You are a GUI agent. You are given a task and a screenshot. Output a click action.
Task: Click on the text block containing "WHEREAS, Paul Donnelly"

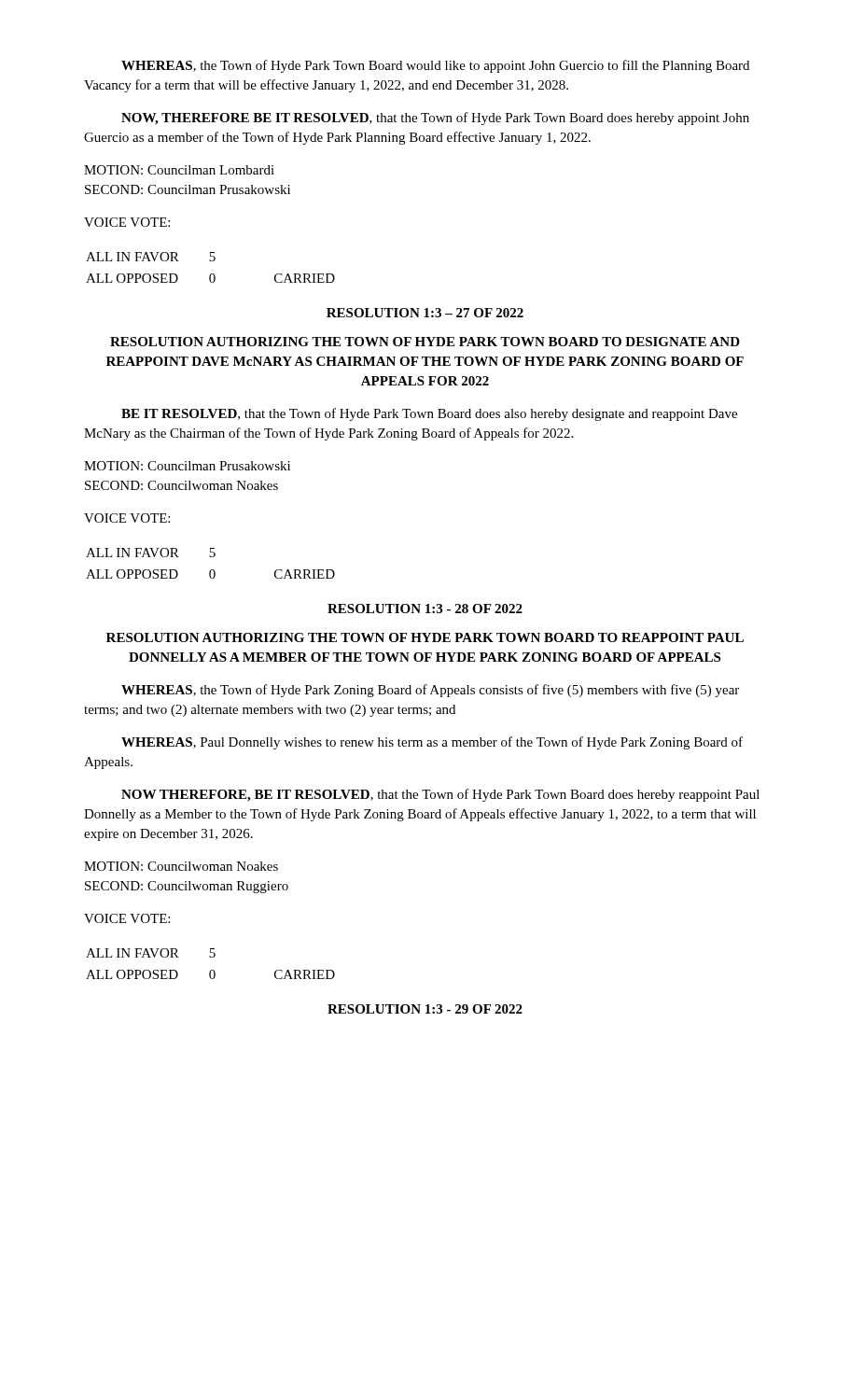pyautogui.click(x=413, y=752)
